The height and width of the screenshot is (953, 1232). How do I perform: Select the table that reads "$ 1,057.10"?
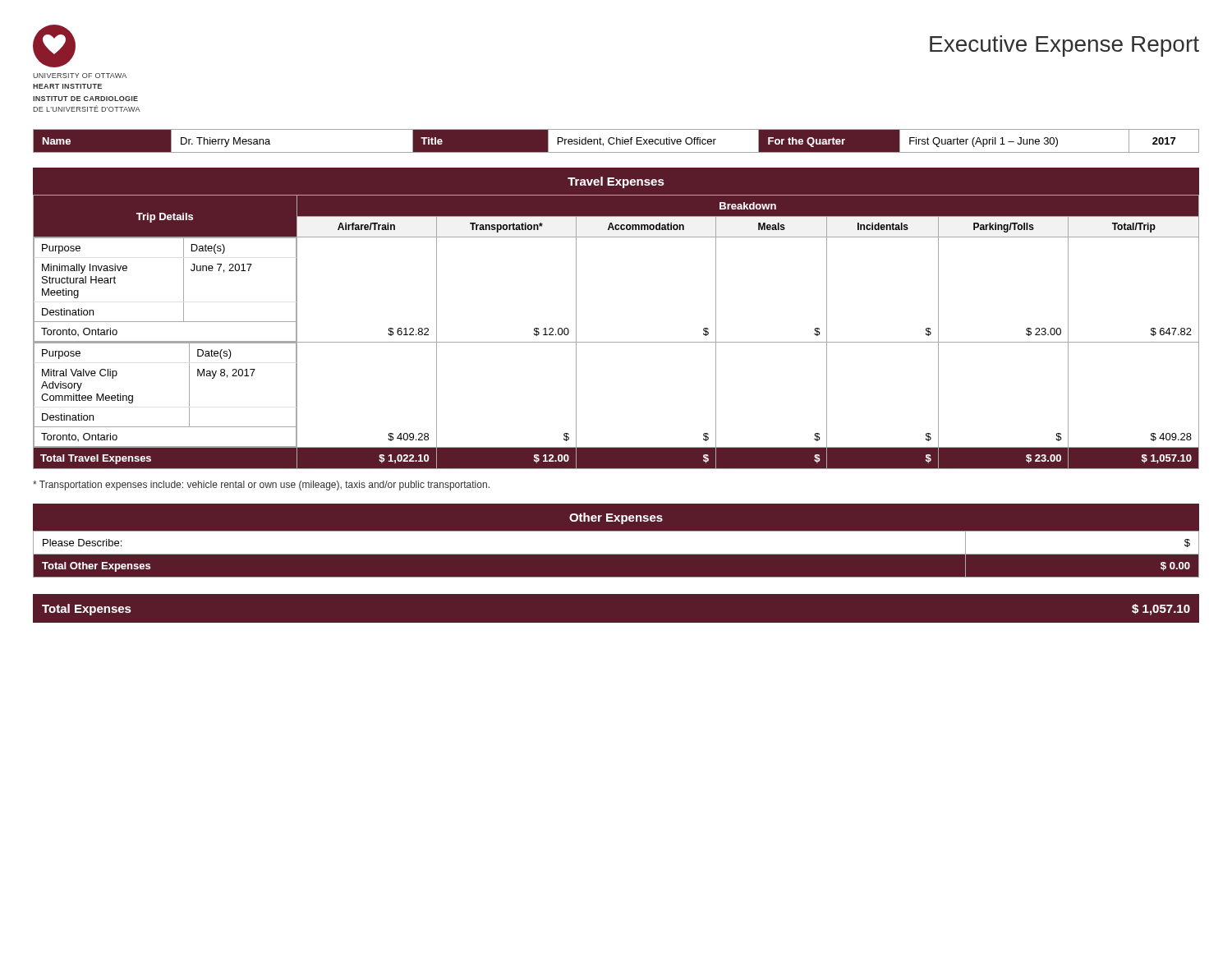tap(616, 609)
